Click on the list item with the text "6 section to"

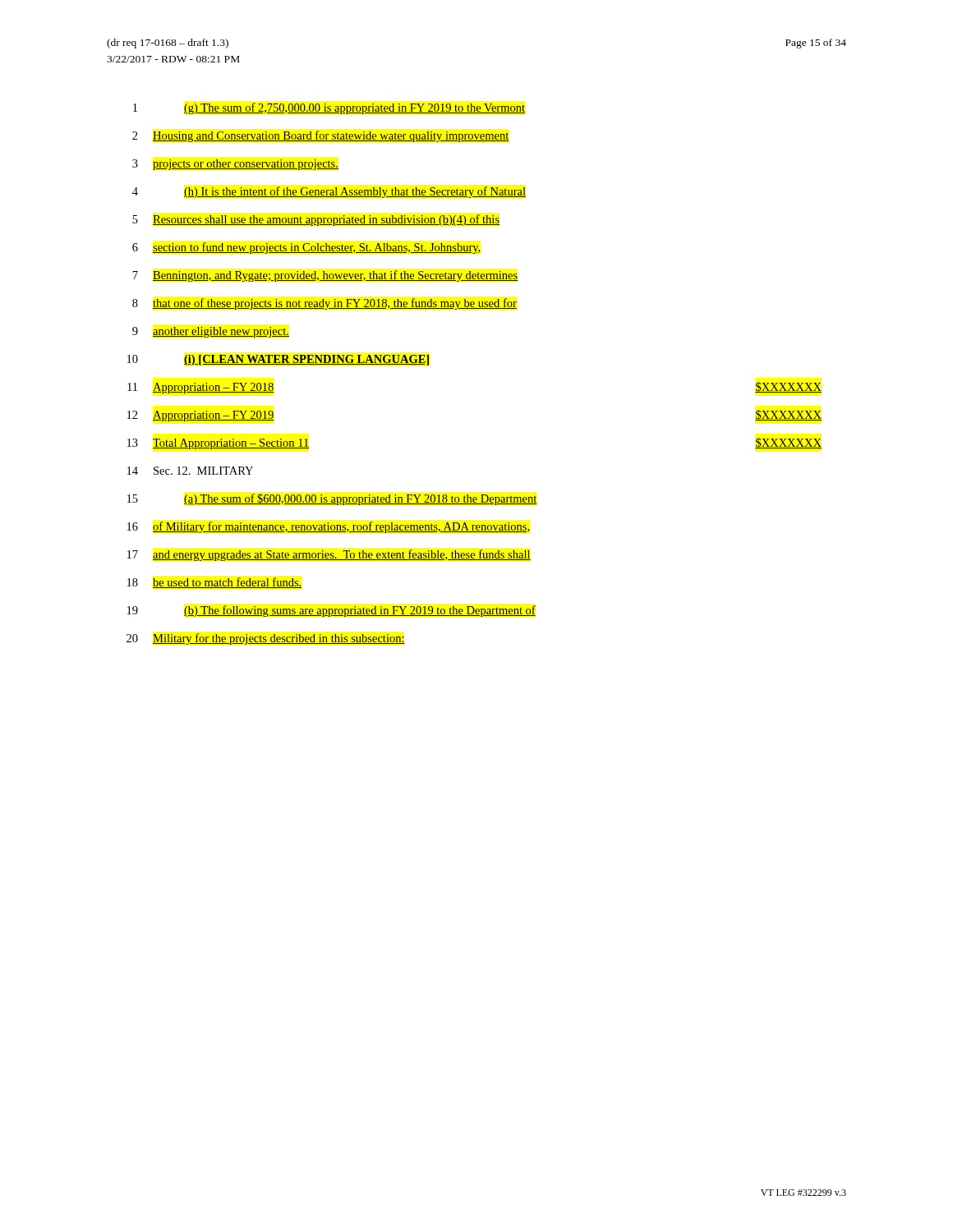(476, 247)
